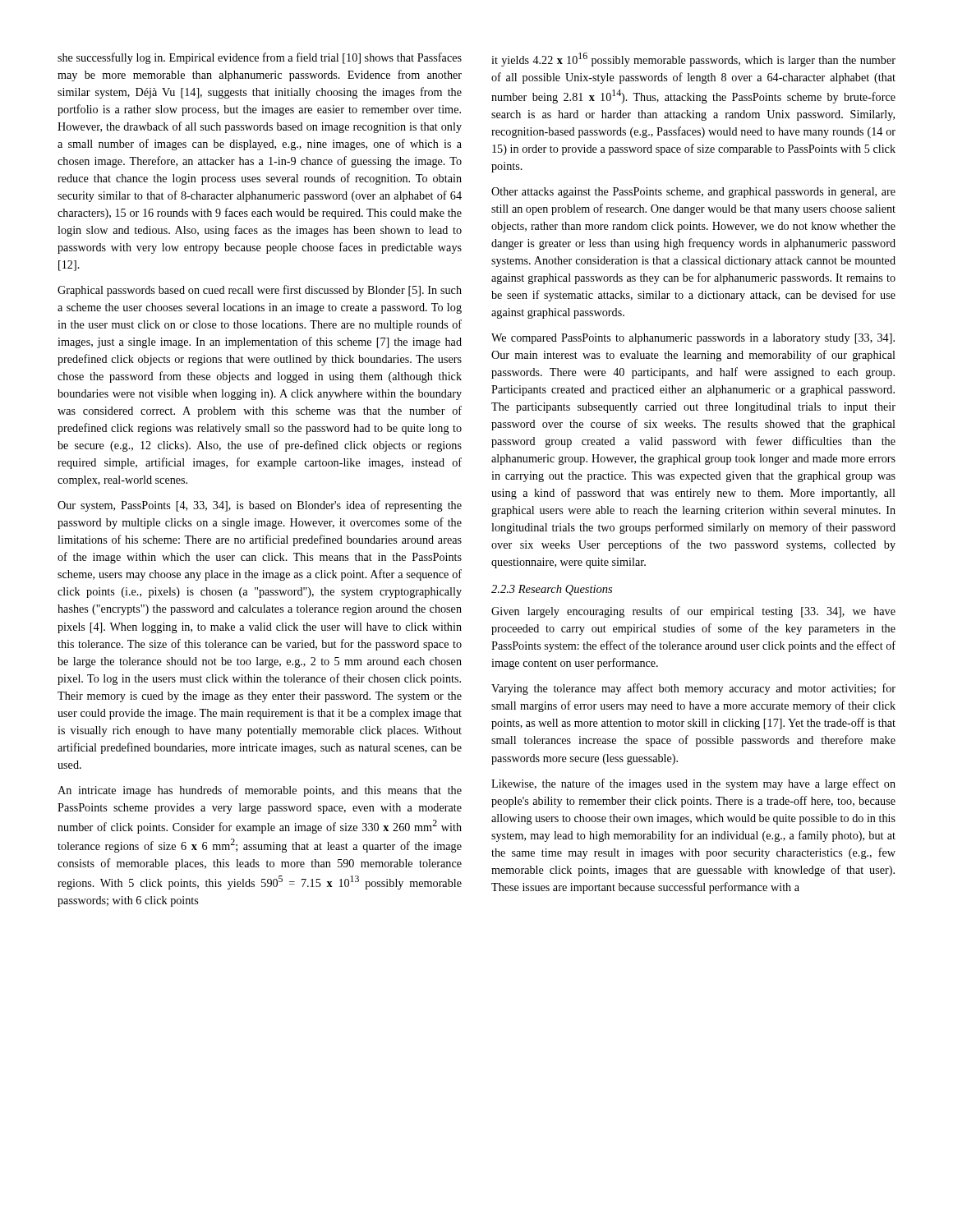953x1232 pixels.
Task: Point to the element starting "Graphical passwords based"
Action: click(x=260, y=385)
